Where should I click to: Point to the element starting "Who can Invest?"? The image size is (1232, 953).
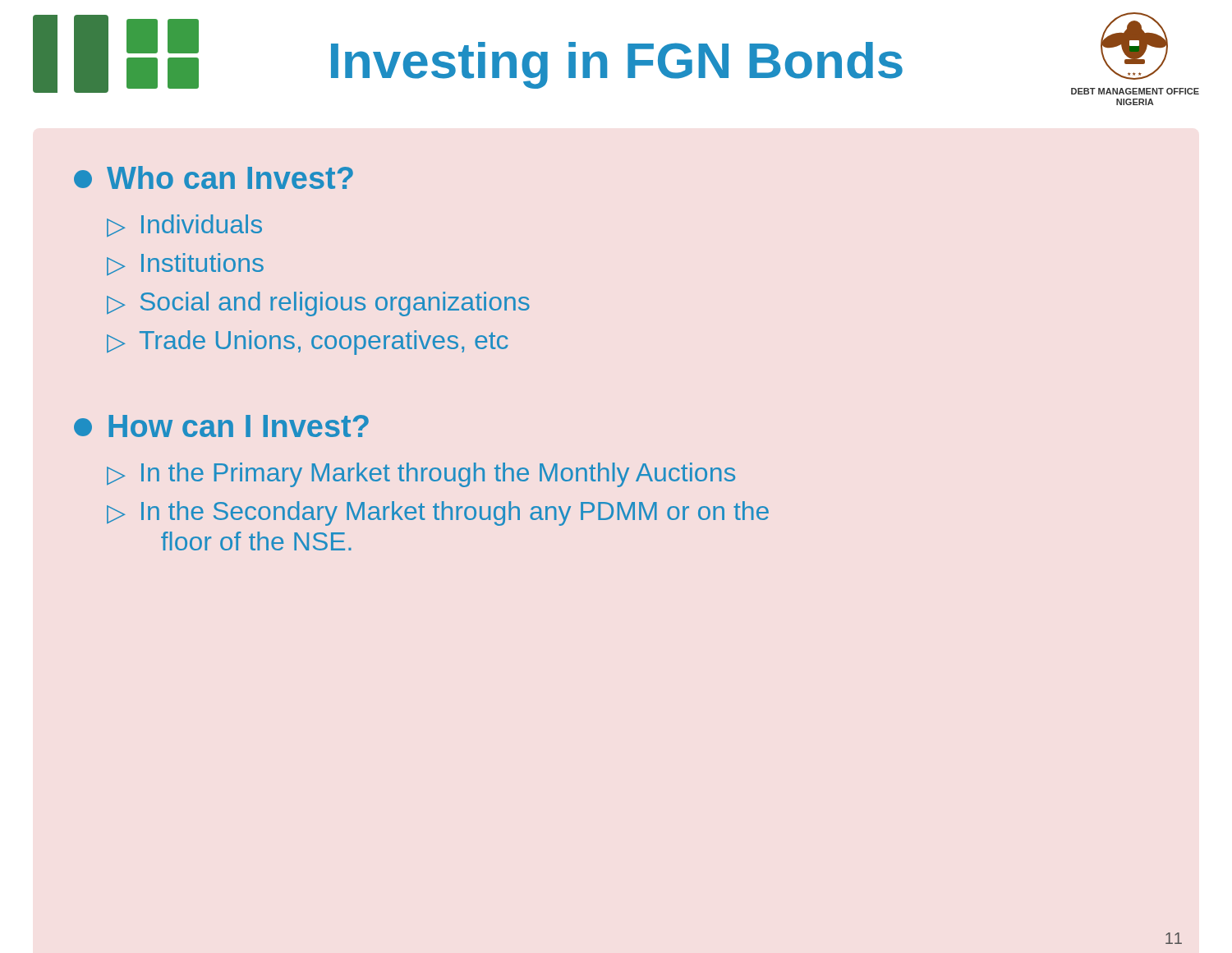214,179
